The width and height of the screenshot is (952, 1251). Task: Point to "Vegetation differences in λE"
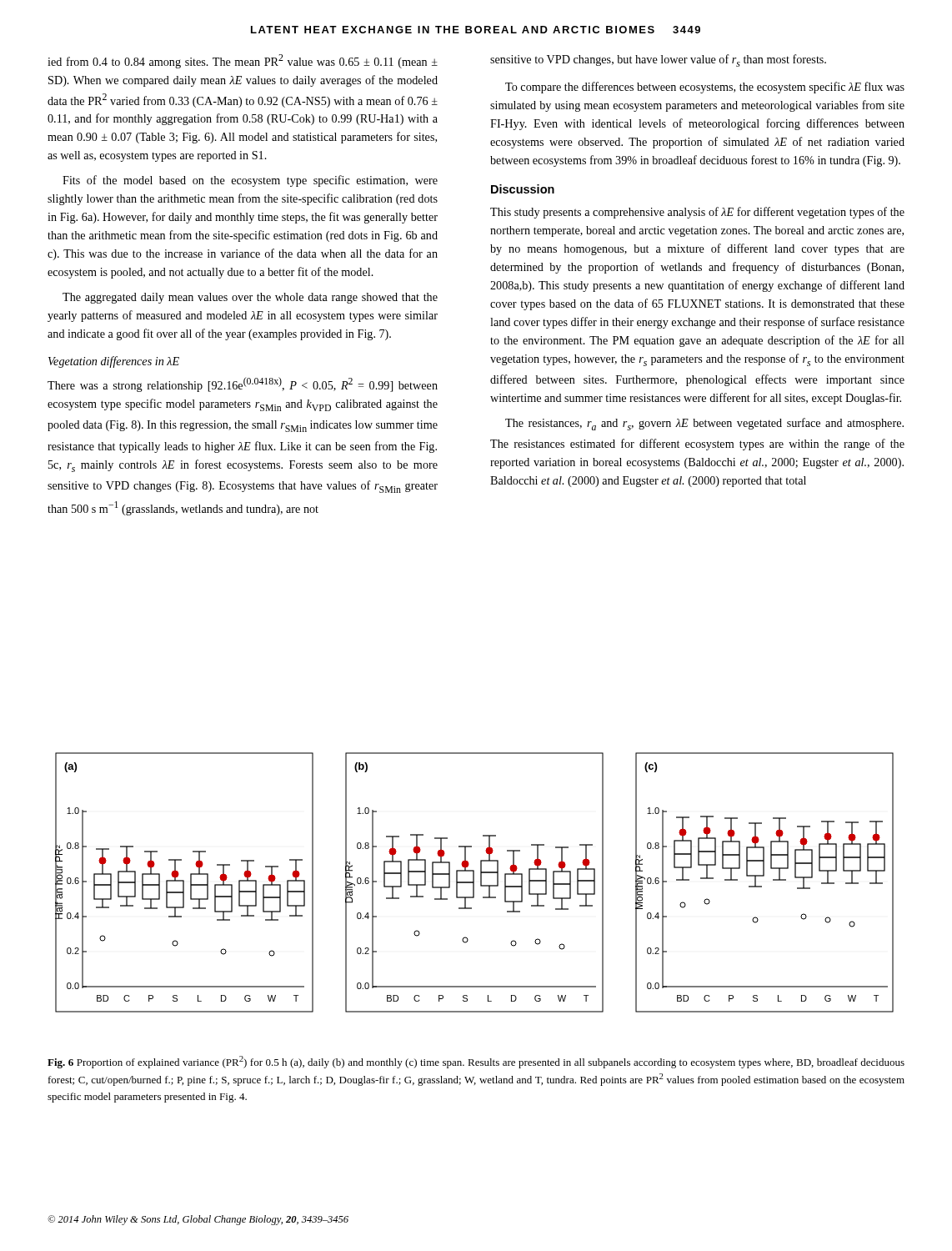tap(113, 361)
